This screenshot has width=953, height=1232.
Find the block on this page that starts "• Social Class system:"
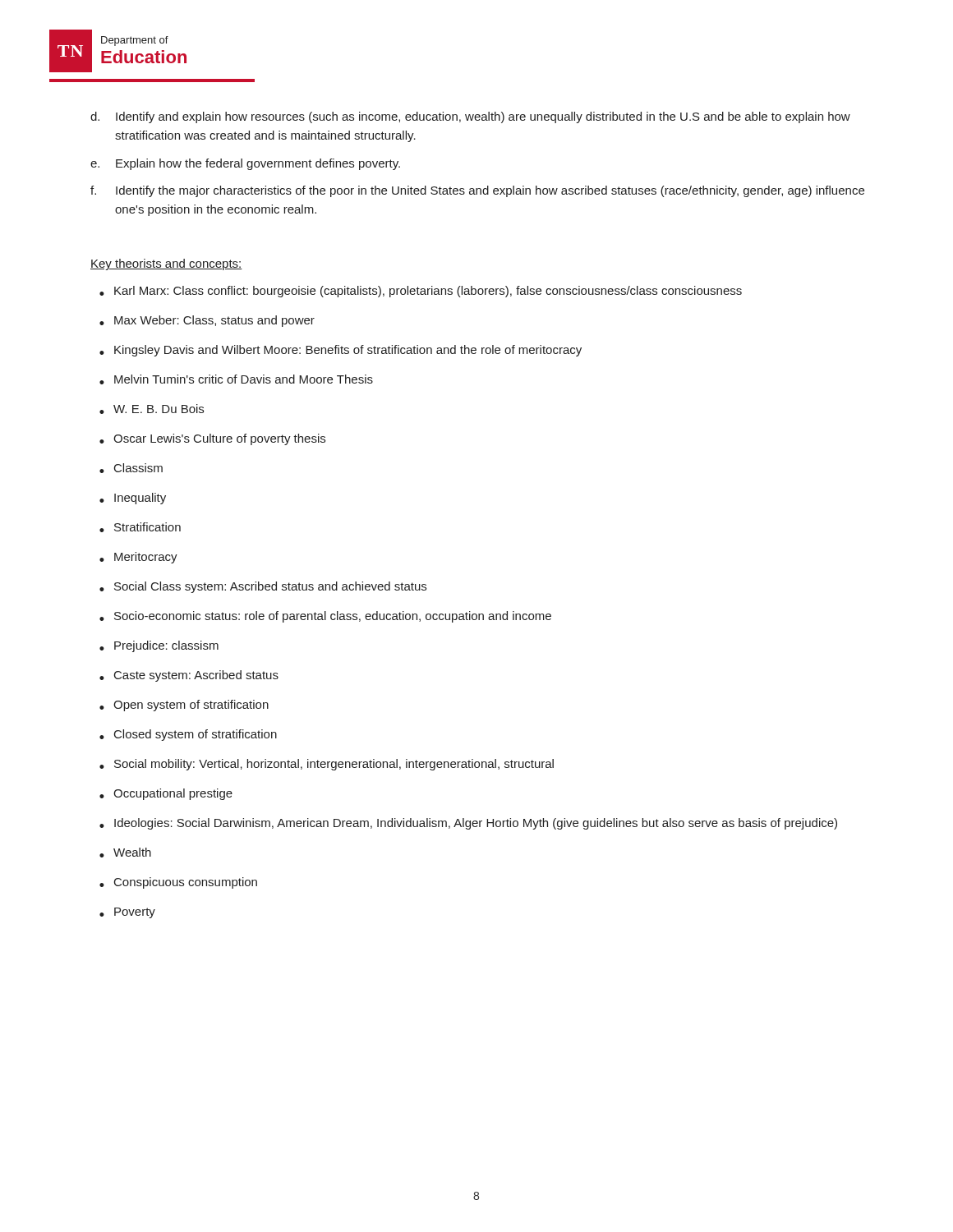(x=263, y=587)
